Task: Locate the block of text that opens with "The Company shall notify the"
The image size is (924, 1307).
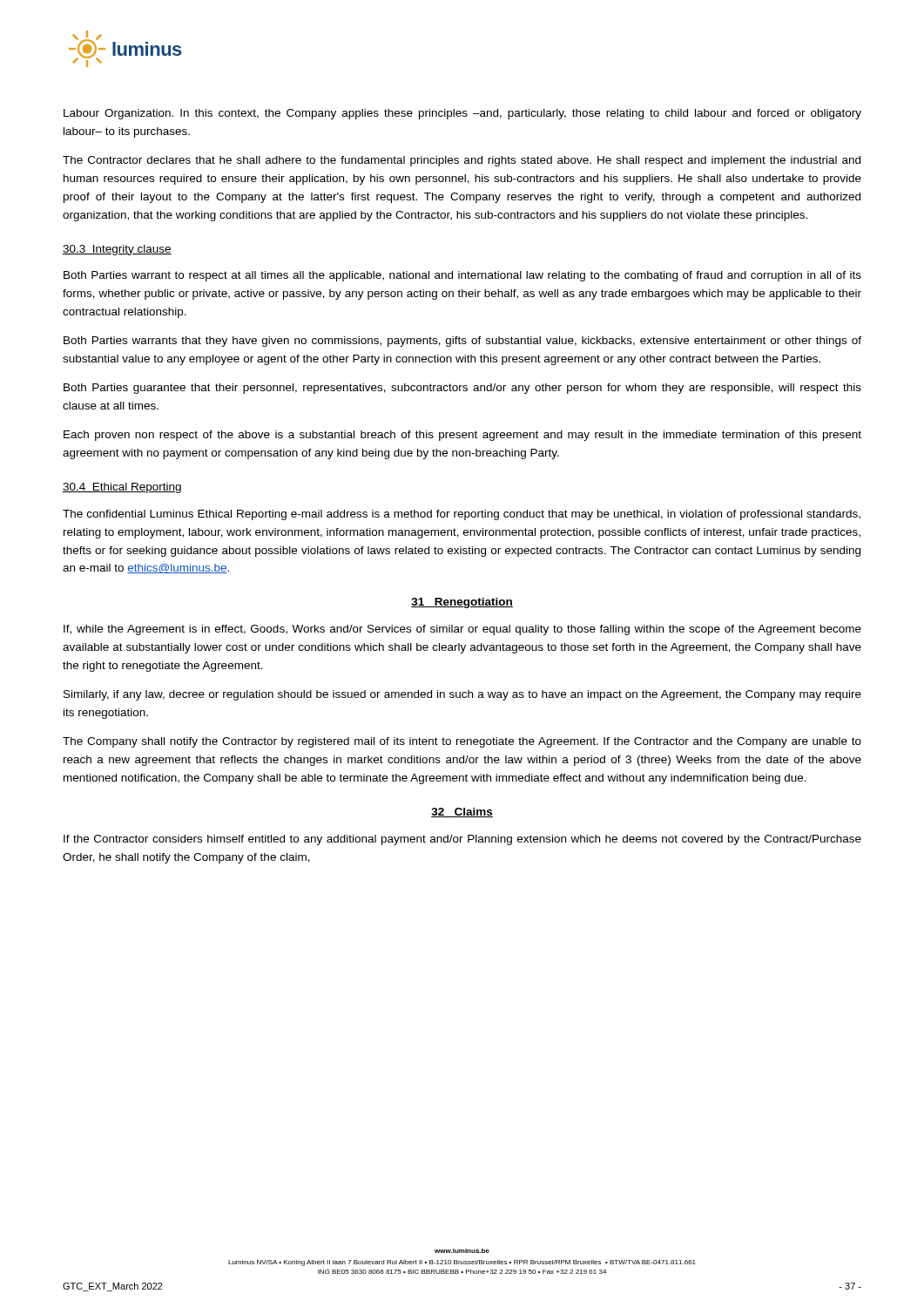Action: click(x=462, y=760)
